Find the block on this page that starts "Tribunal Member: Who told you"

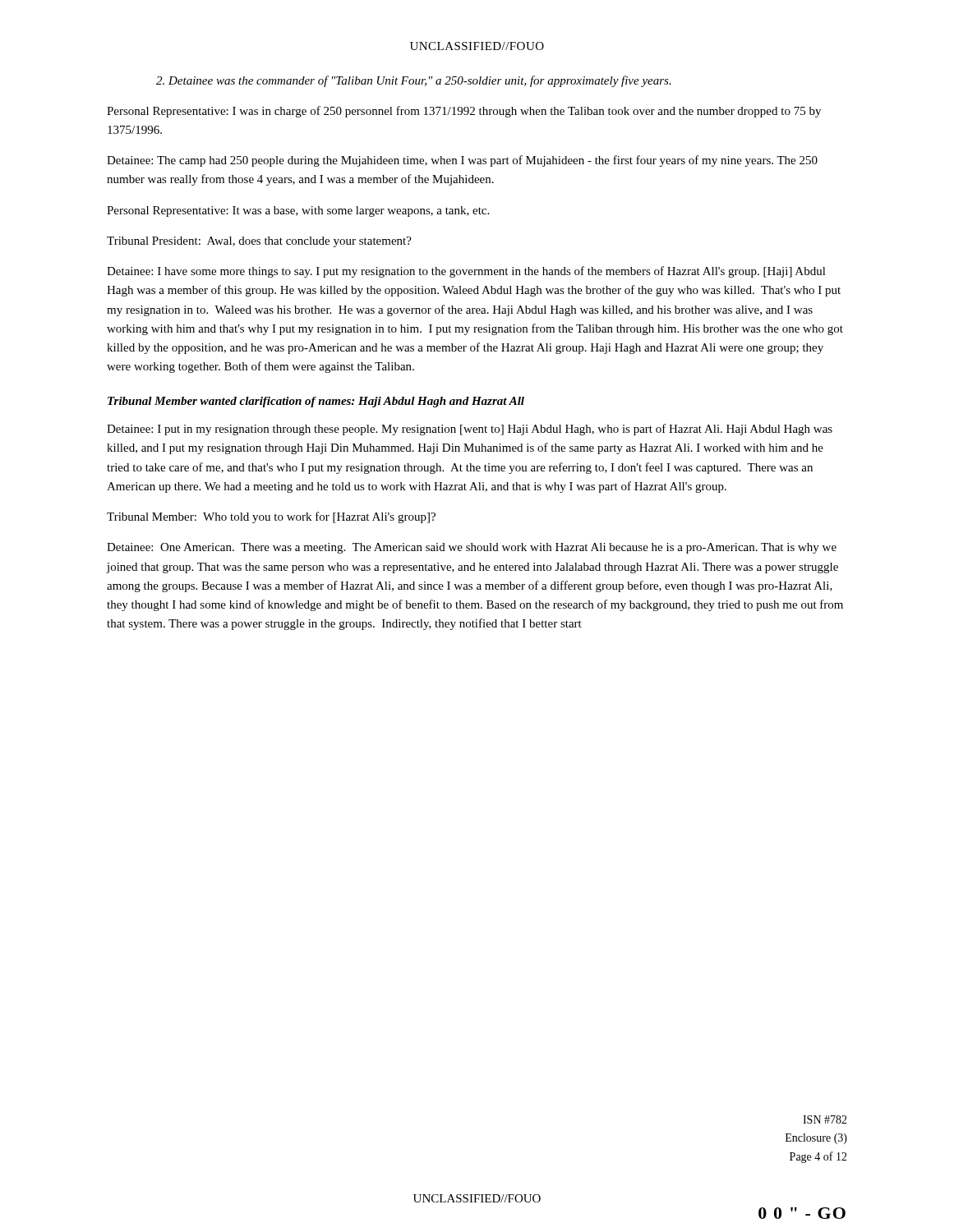pos(271,517)
